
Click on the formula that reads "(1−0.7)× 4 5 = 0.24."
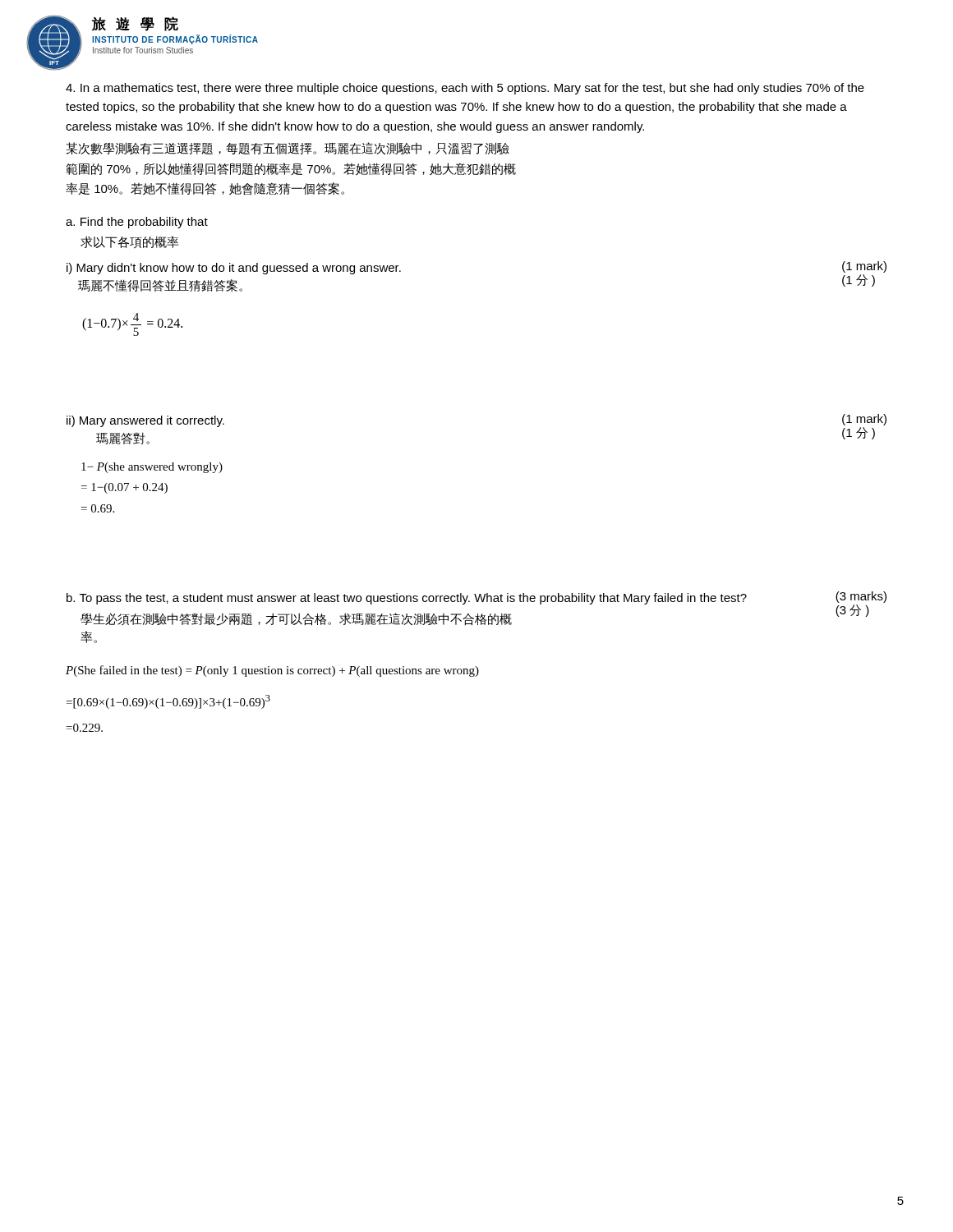tap(133, 324)
